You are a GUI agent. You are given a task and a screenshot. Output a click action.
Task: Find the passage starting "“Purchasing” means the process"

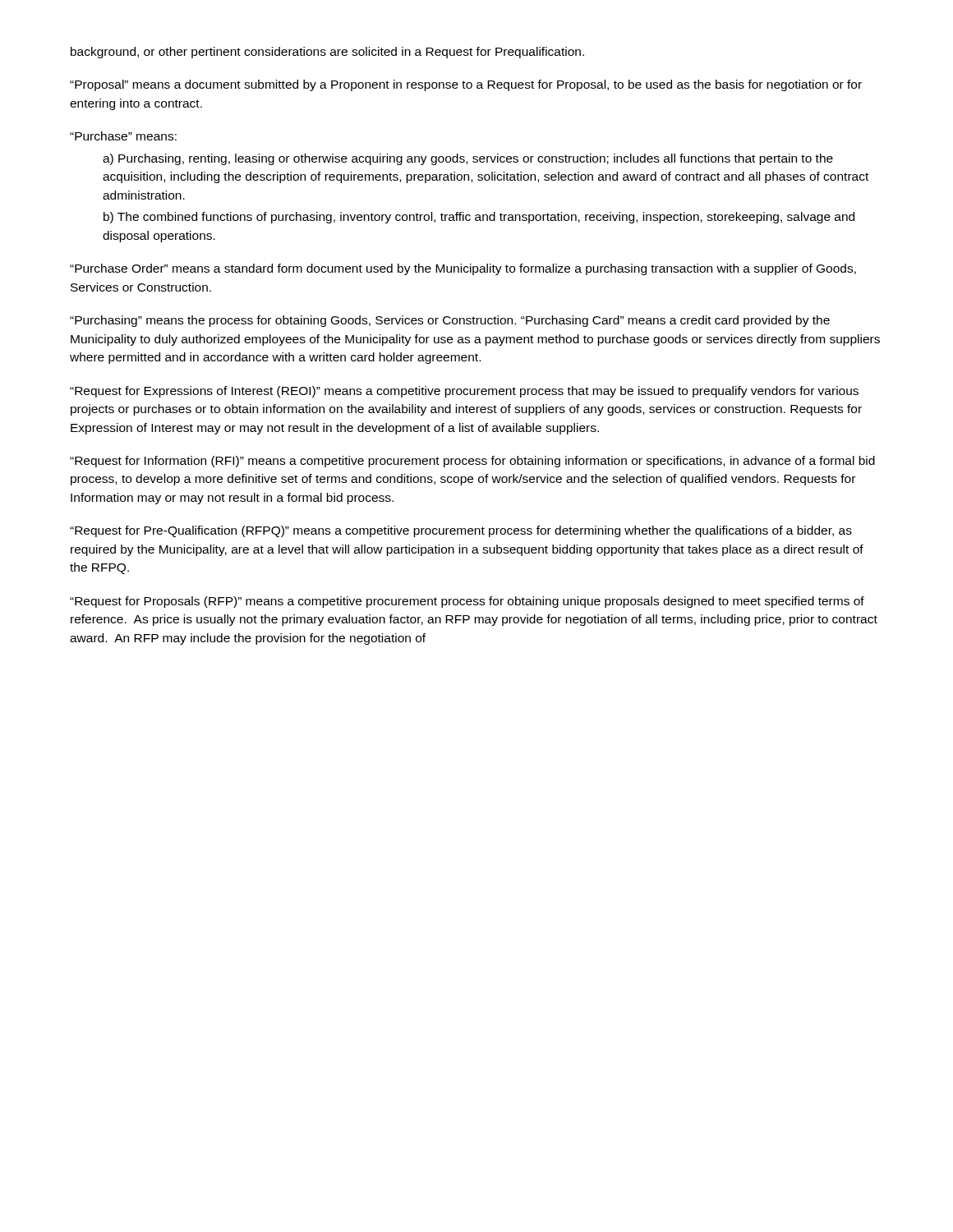pos(475,338)
